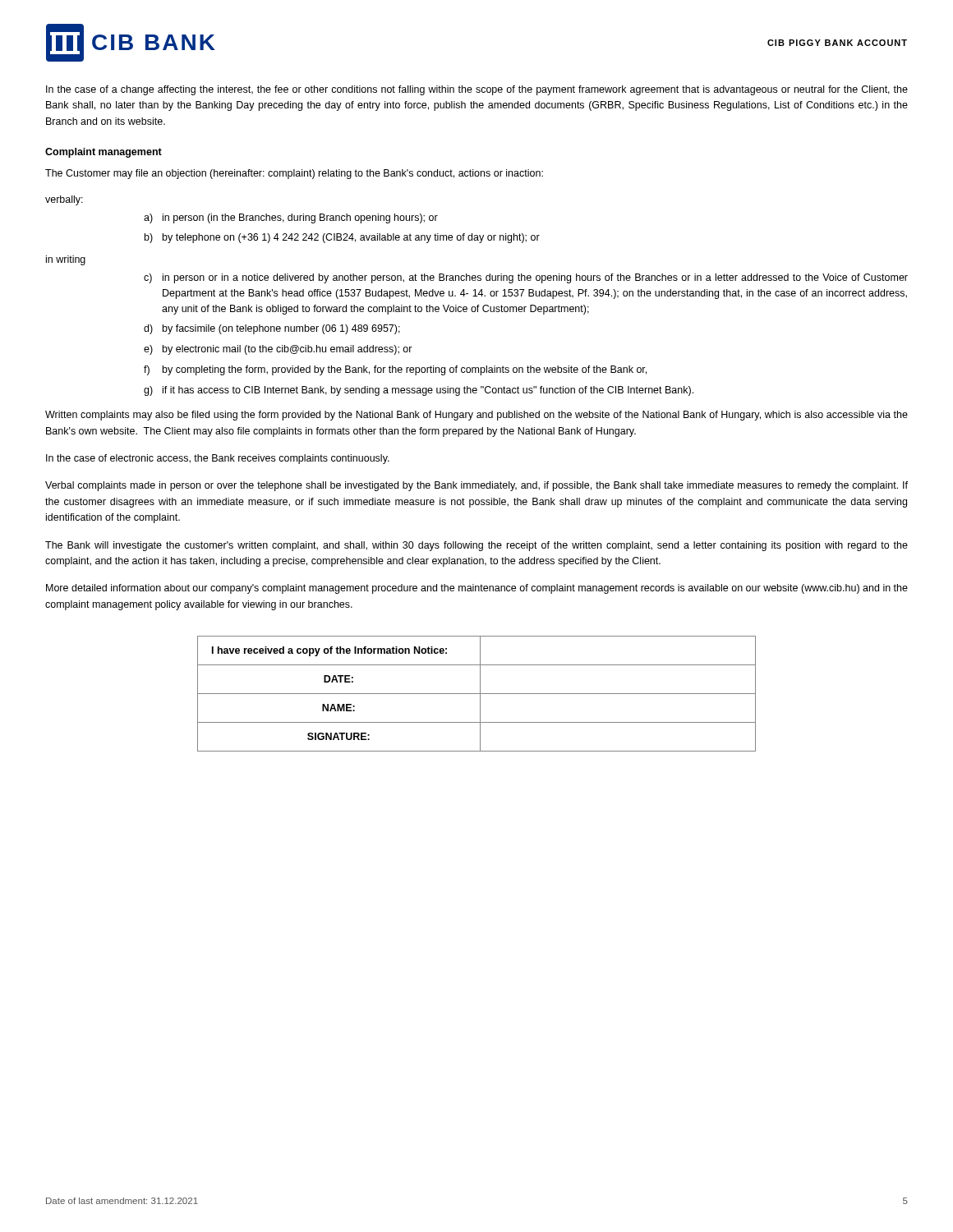Locate the text block that reads "The Bank will investigate"
This screenshot has width=953, height=1232.
(476, 553)
